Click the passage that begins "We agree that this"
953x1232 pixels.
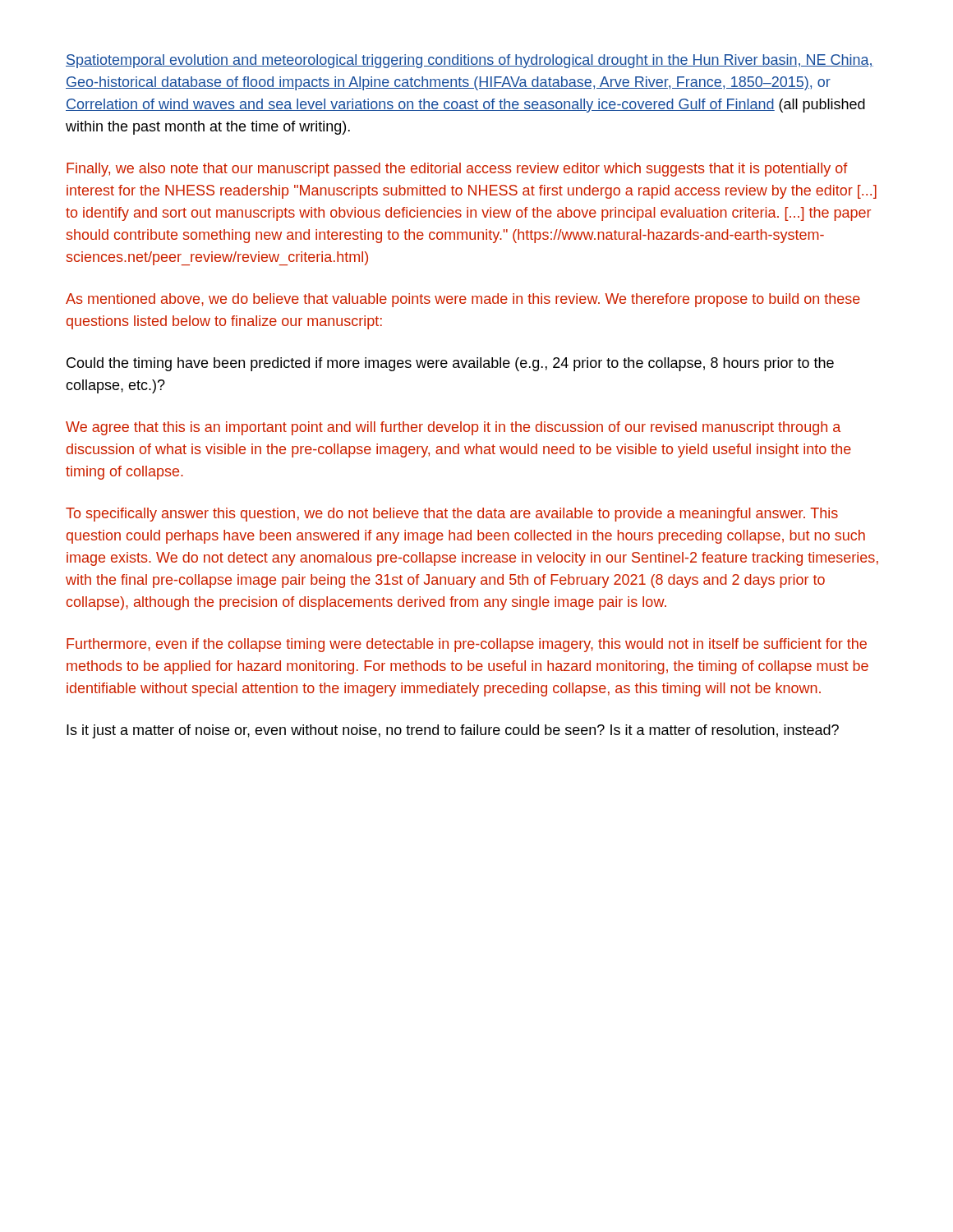459,449
